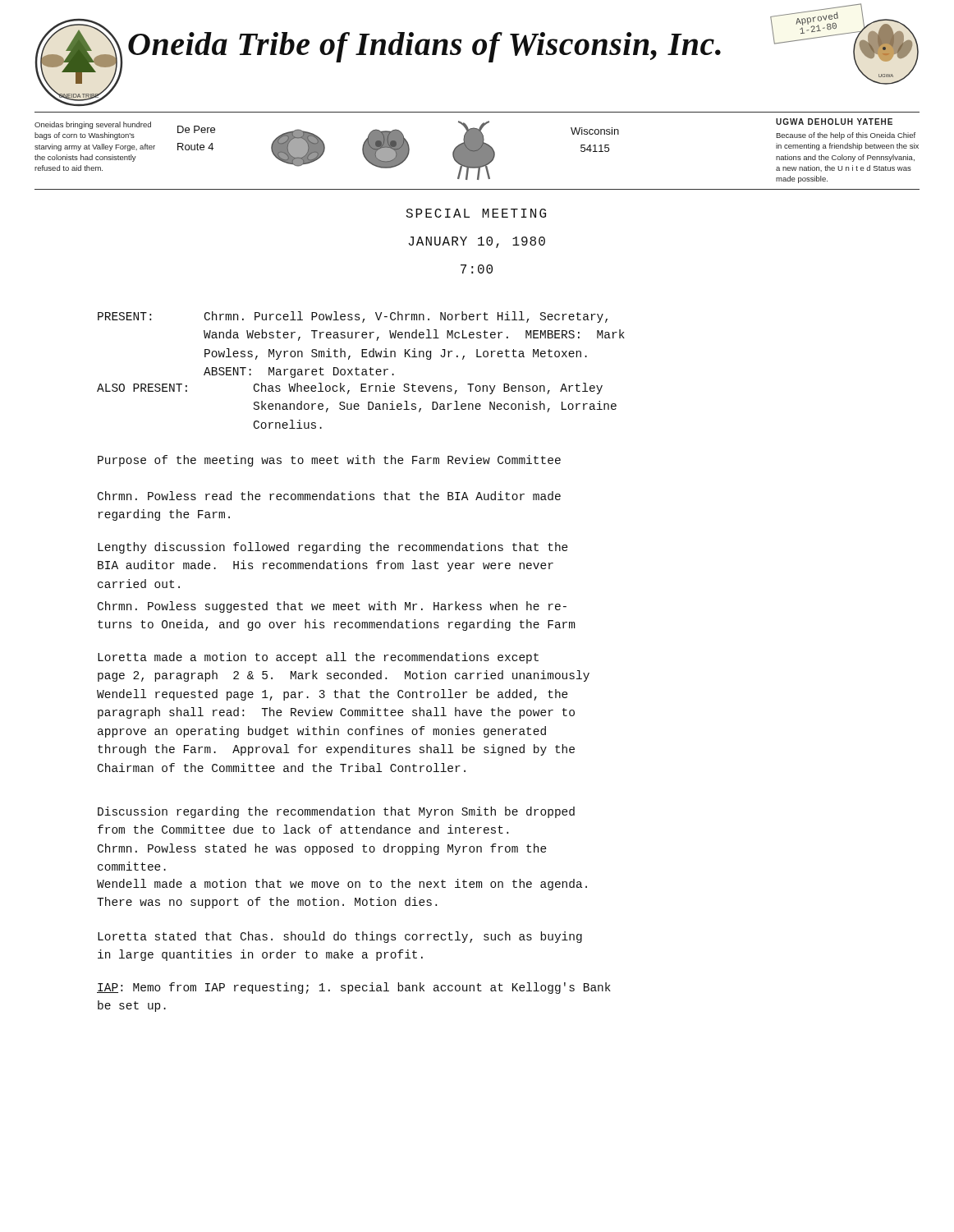Find the passage starting "Lengthy discussion followed regarding the recommendations that the"

pos(333,566)
